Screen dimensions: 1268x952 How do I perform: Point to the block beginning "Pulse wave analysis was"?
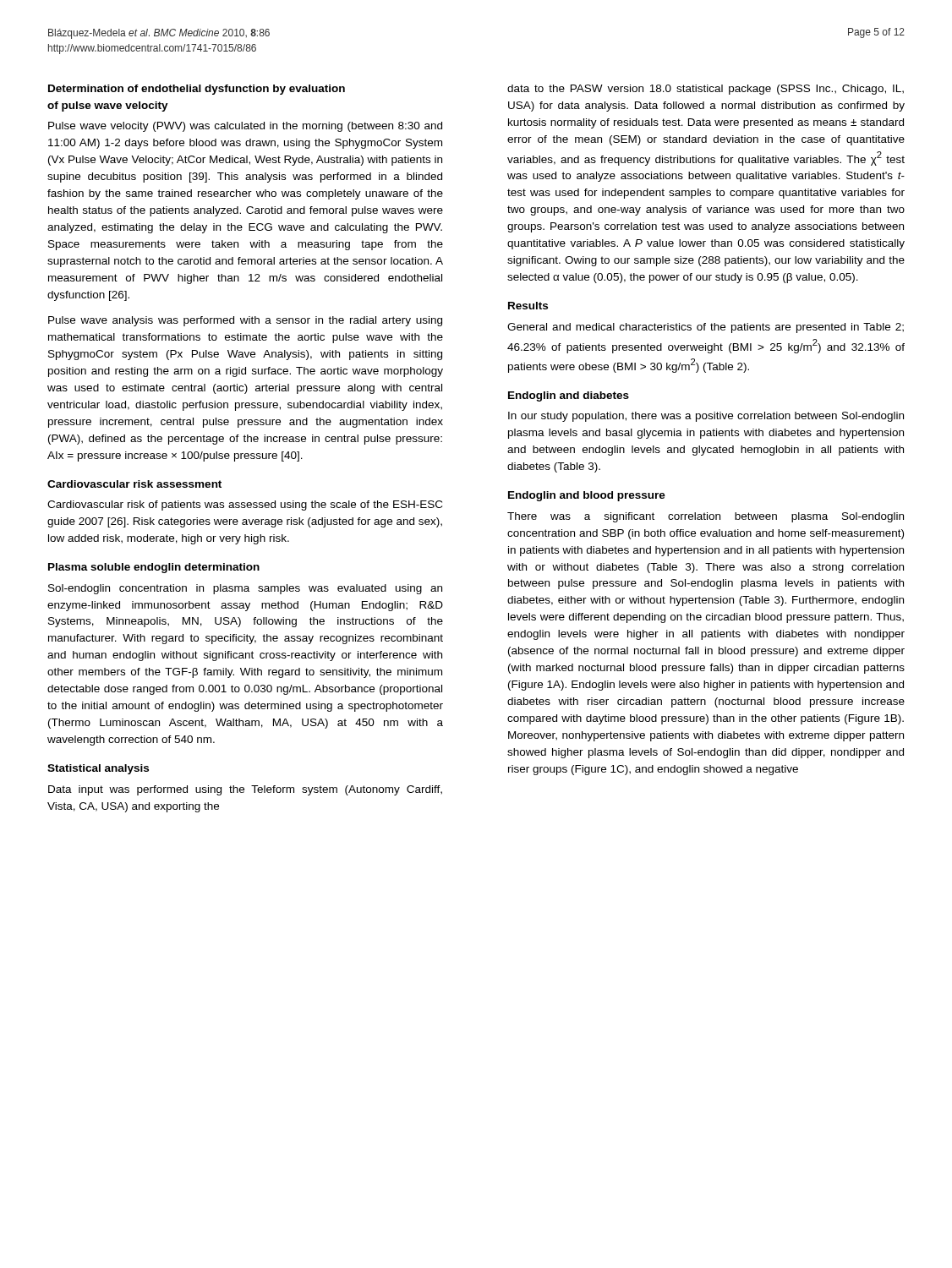click(245, 387)
